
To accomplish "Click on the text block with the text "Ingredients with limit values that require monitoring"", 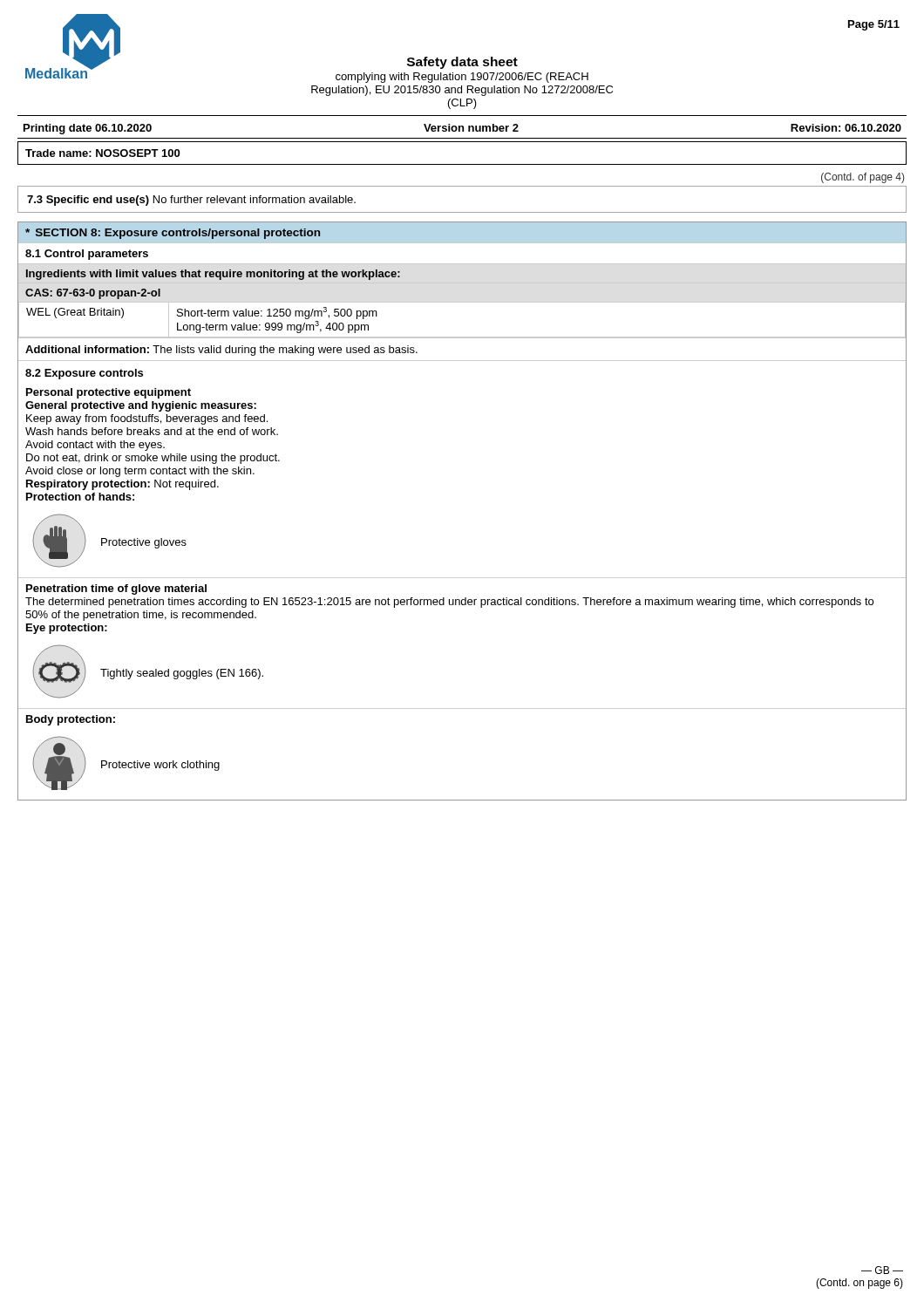I will coord(213,273).
